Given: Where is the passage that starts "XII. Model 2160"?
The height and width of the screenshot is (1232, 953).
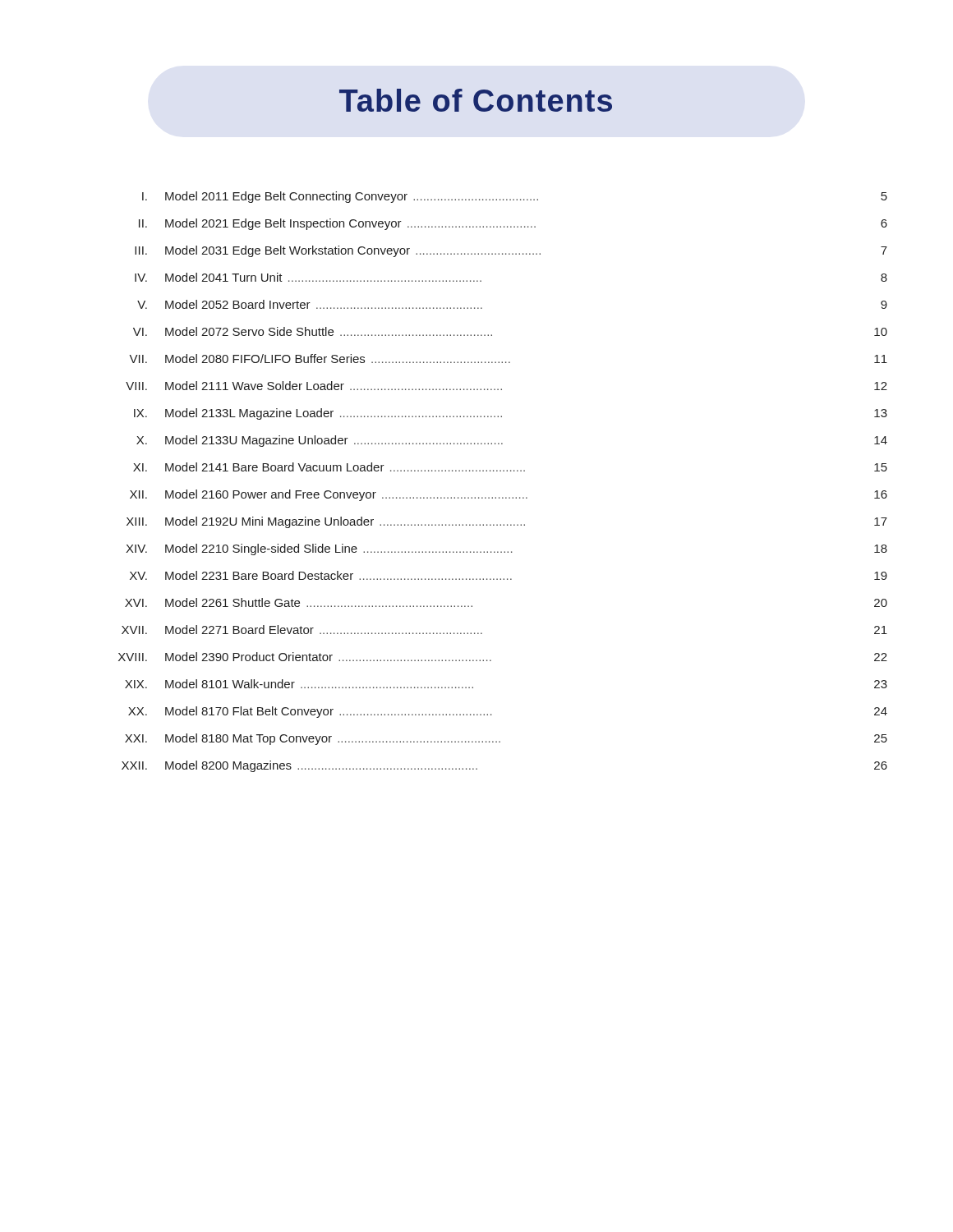Looking at the screenshot, I should (485, 494).
